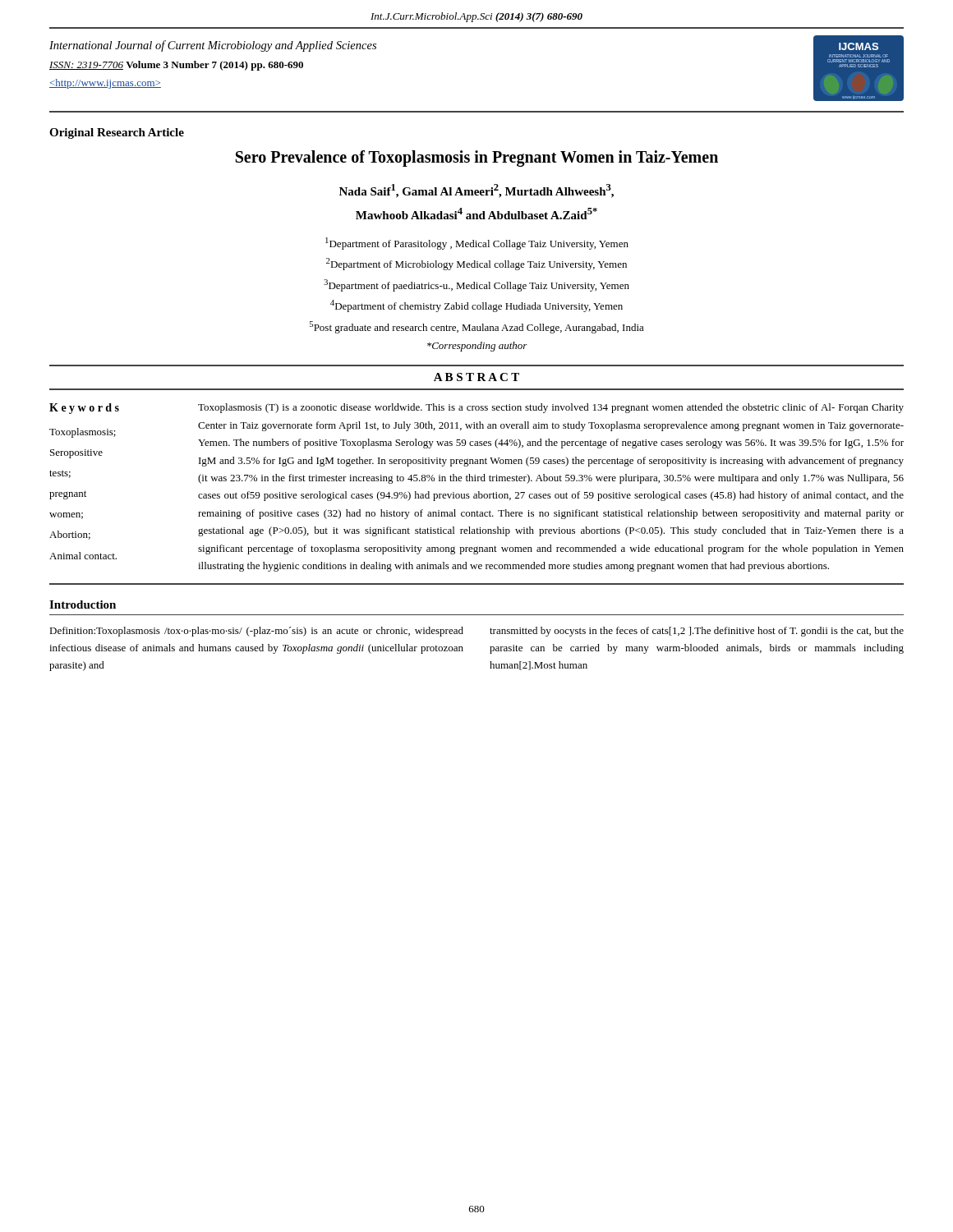
Task: Select the element starting "Nada Saif1, Gamal"
Action: pyautogui.click(x=476, y=201)
